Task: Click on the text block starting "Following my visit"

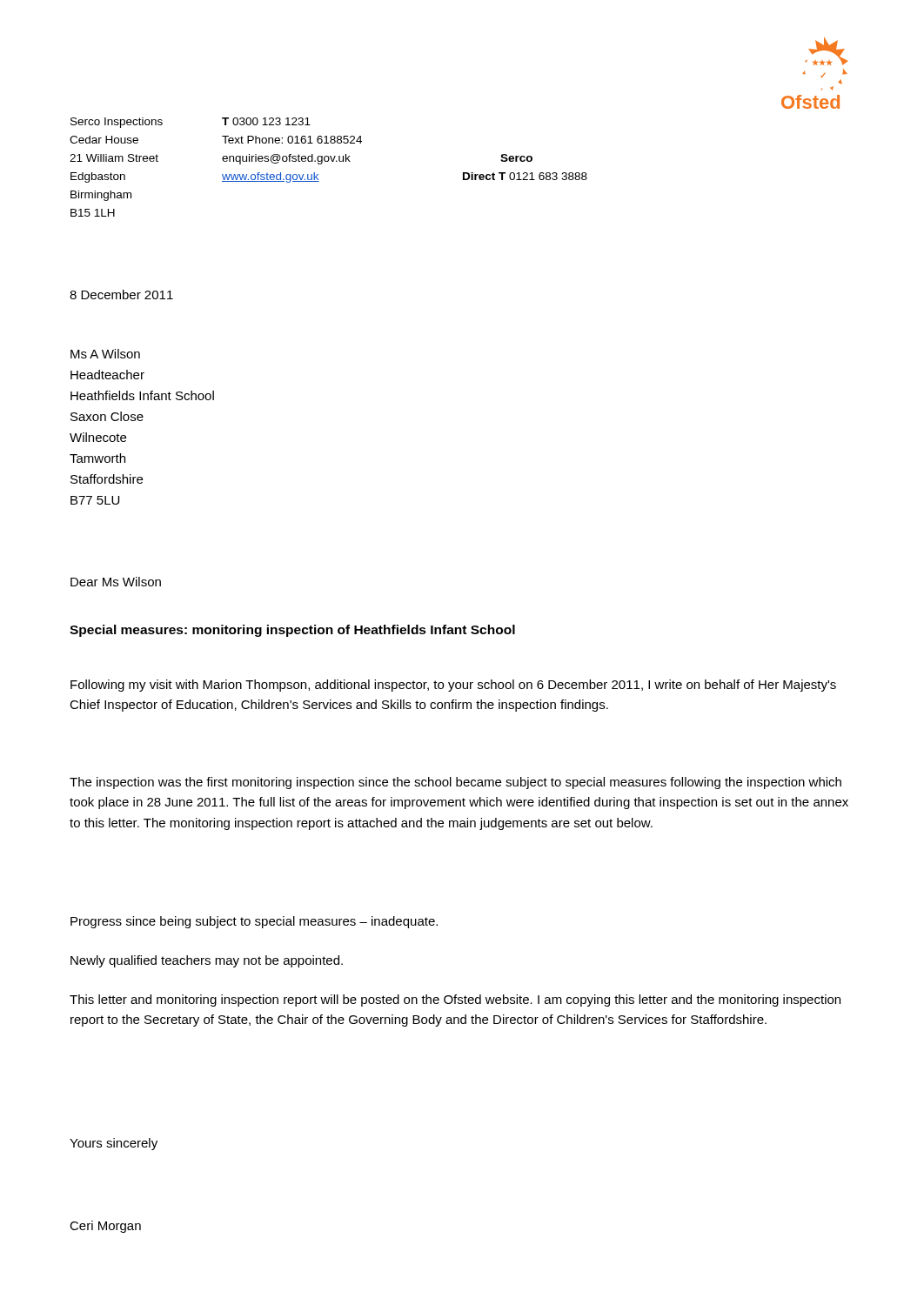Action: [x=453, y=694]
